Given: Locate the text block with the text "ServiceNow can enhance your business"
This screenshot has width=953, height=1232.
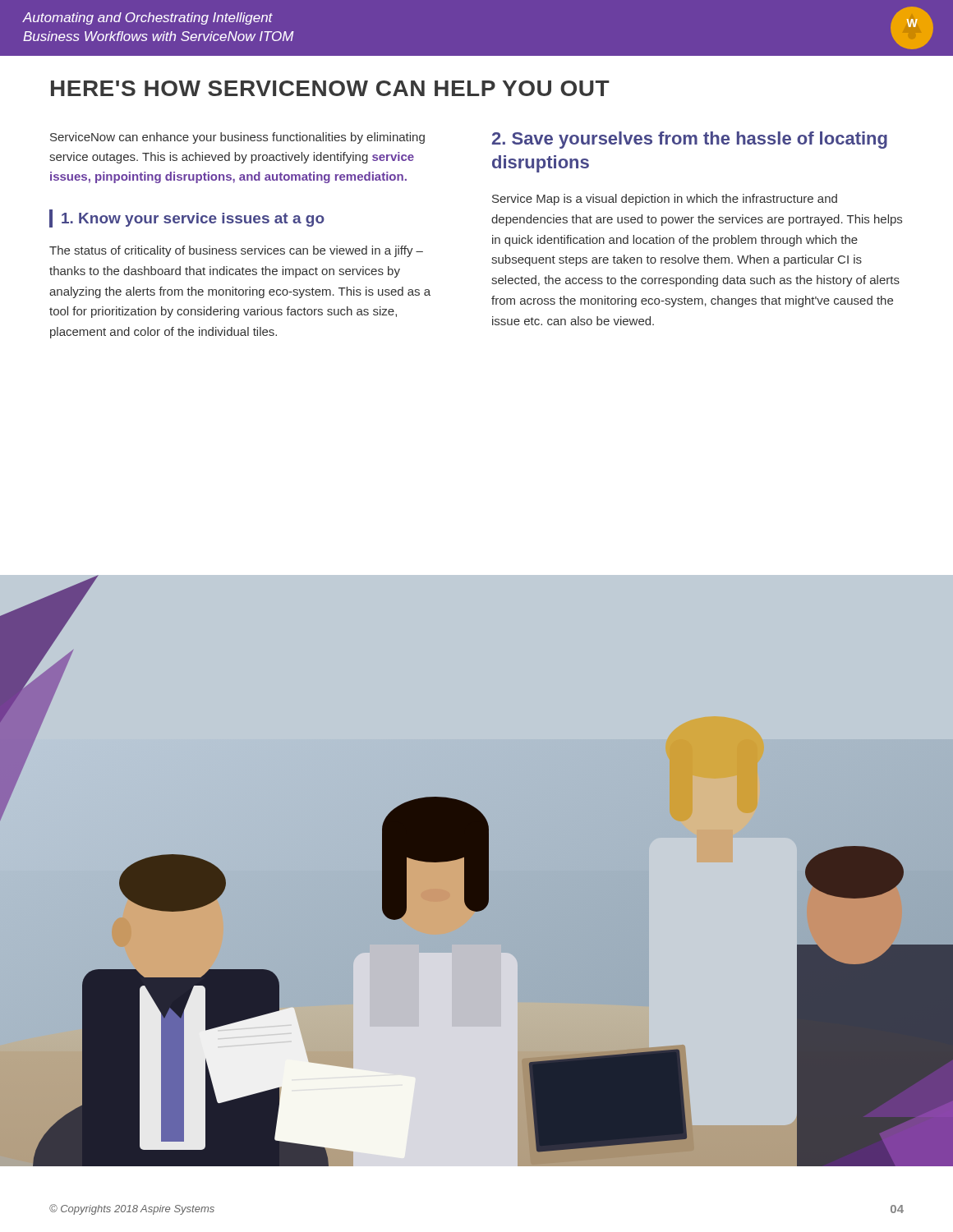Looking at the screenshot, I should [x=251, y=157].
